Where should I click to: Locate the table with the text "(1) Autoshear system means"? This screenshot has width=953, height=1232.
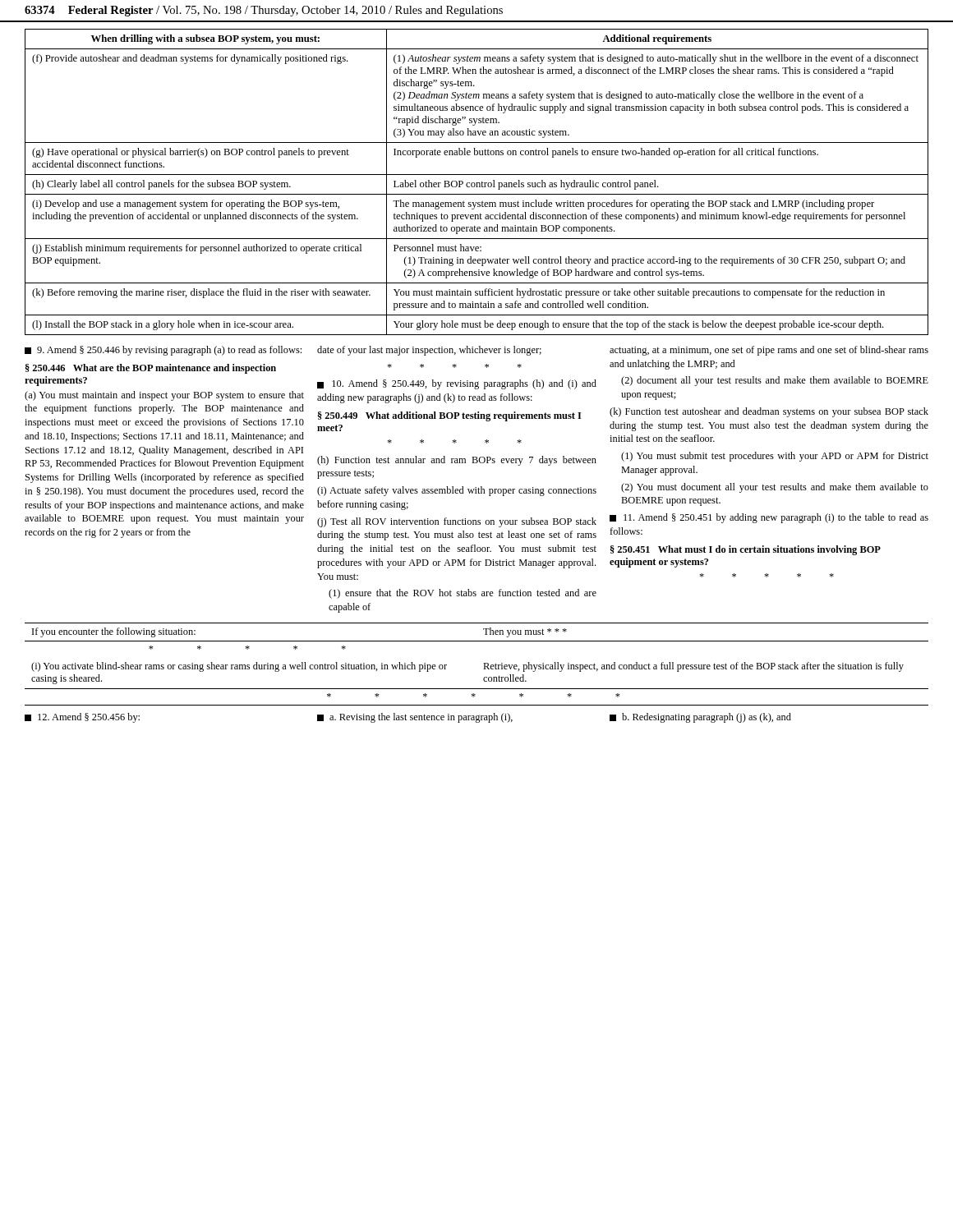pos(476,182)
